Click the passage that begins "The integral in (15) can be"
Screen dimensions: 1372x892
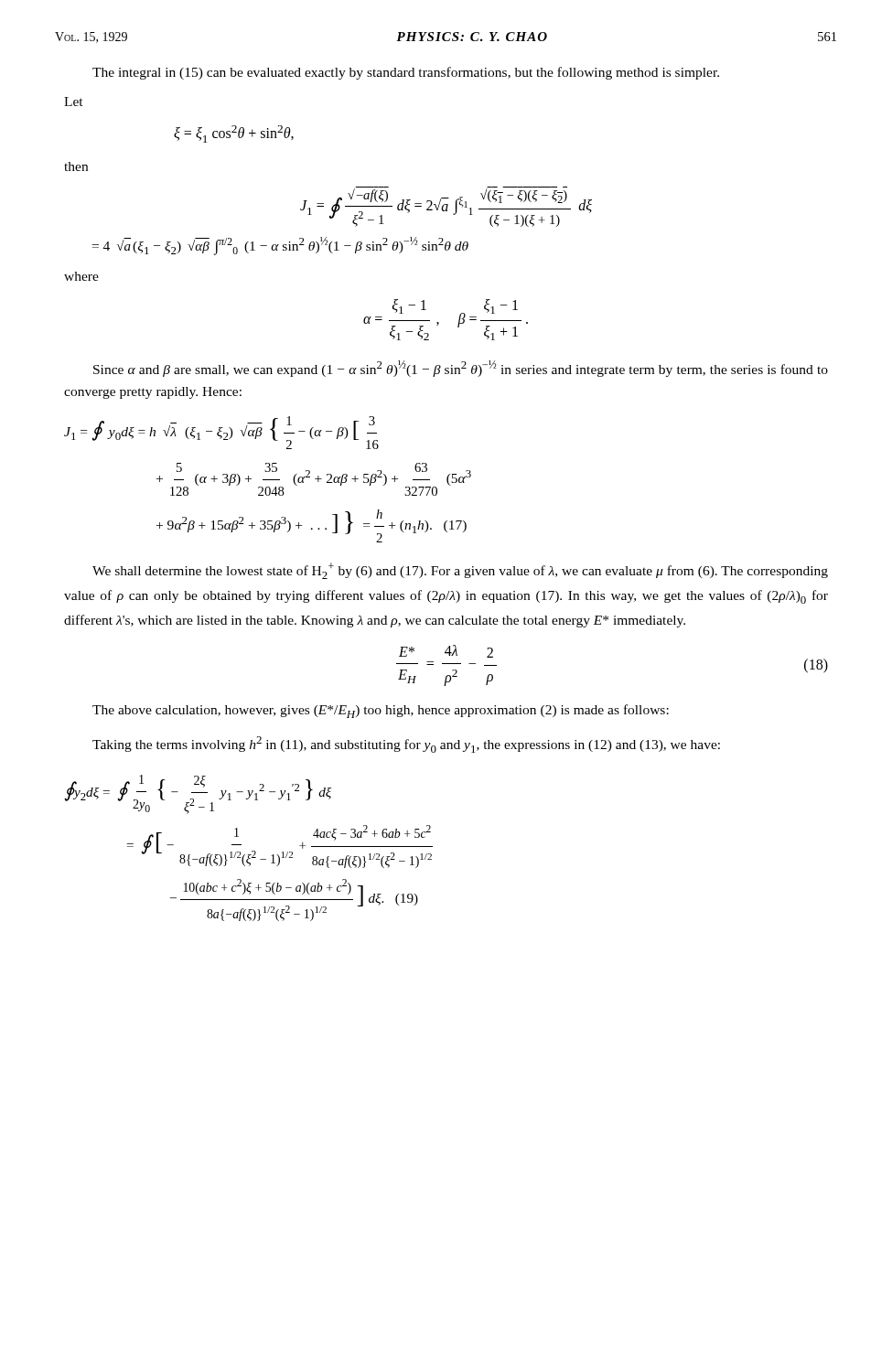coord(446,72)
